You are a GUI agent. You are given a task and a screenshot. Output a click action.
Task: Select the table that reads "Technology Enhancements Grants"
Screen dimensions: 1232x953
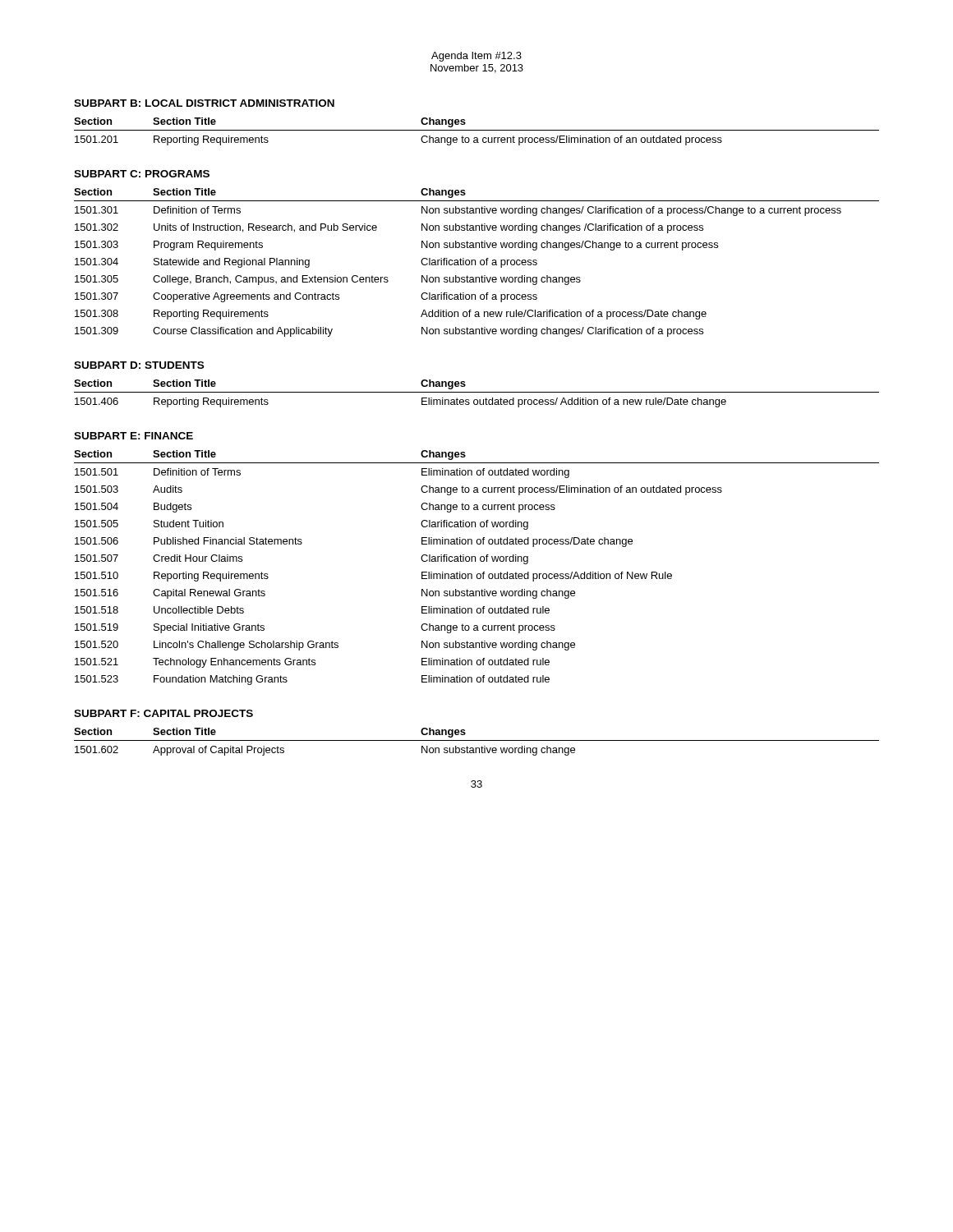pyautogui.click(x=476, y=566)
